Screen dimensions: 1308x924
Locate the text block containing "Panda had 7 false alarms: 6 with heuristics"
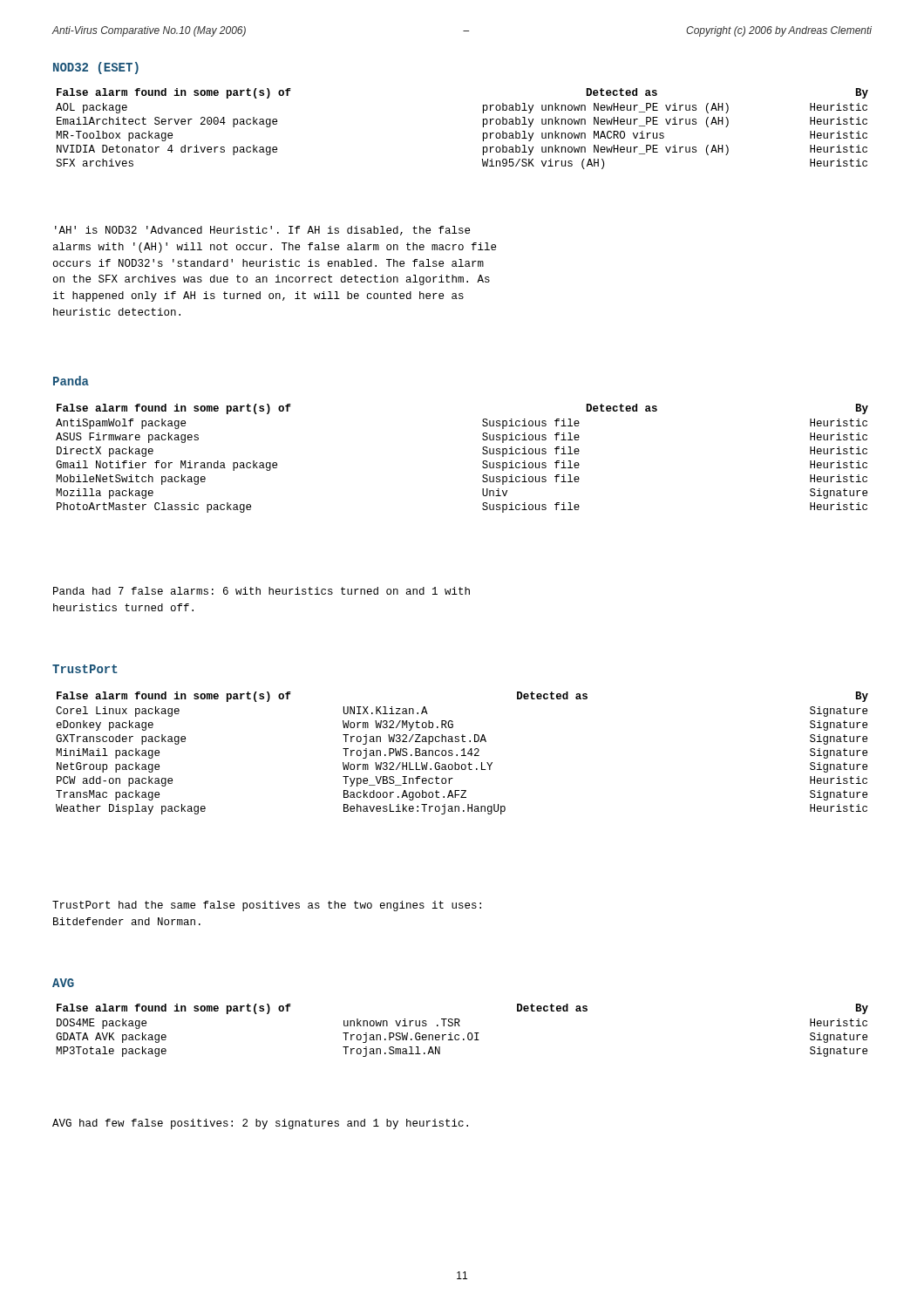pyautogui.click(x=262, y=600)
